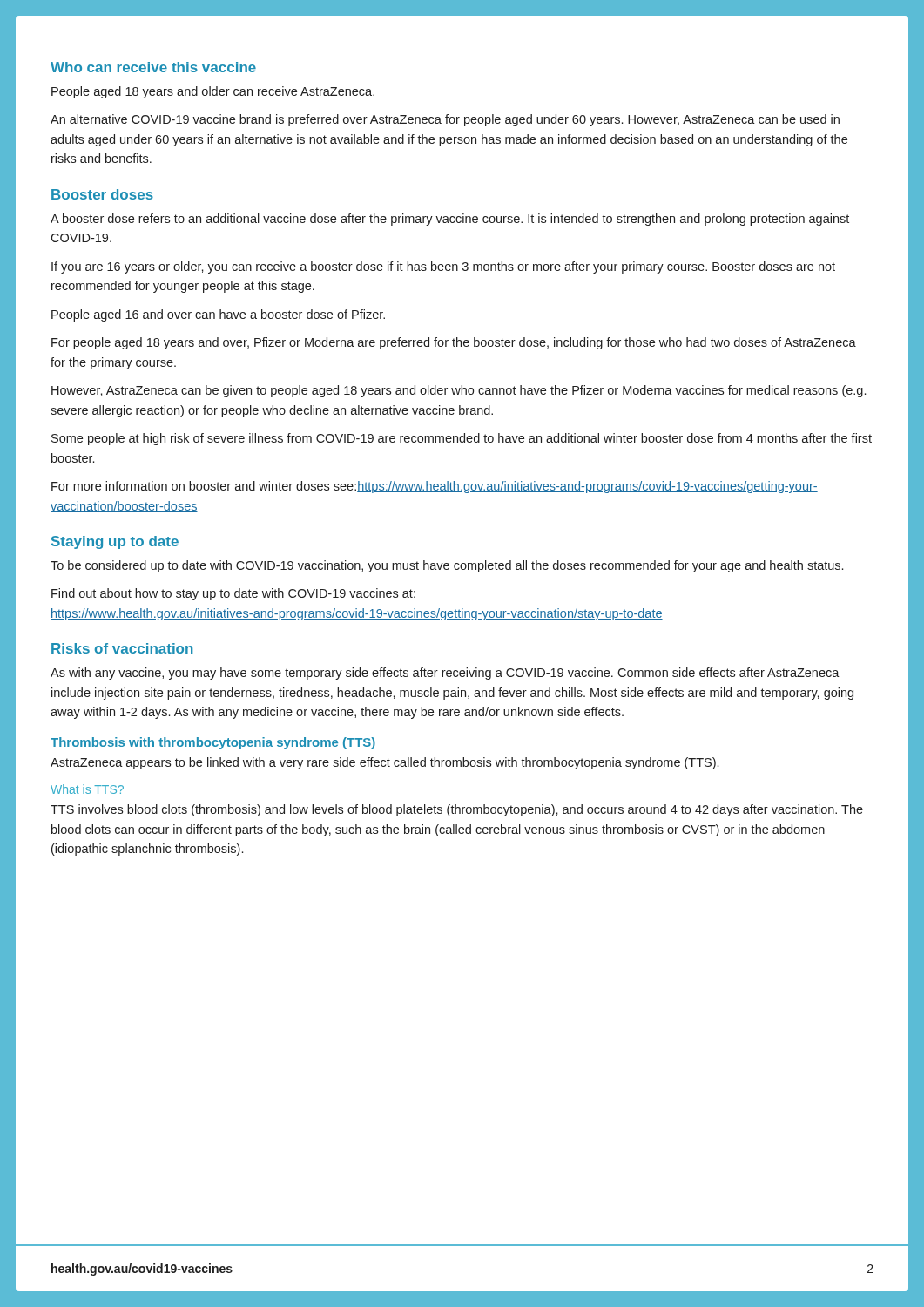Screen dimensions: 1307x924
Task: Point to the block beginning "People aged 16 and over can have a"
Action: [x=218, y=314]
